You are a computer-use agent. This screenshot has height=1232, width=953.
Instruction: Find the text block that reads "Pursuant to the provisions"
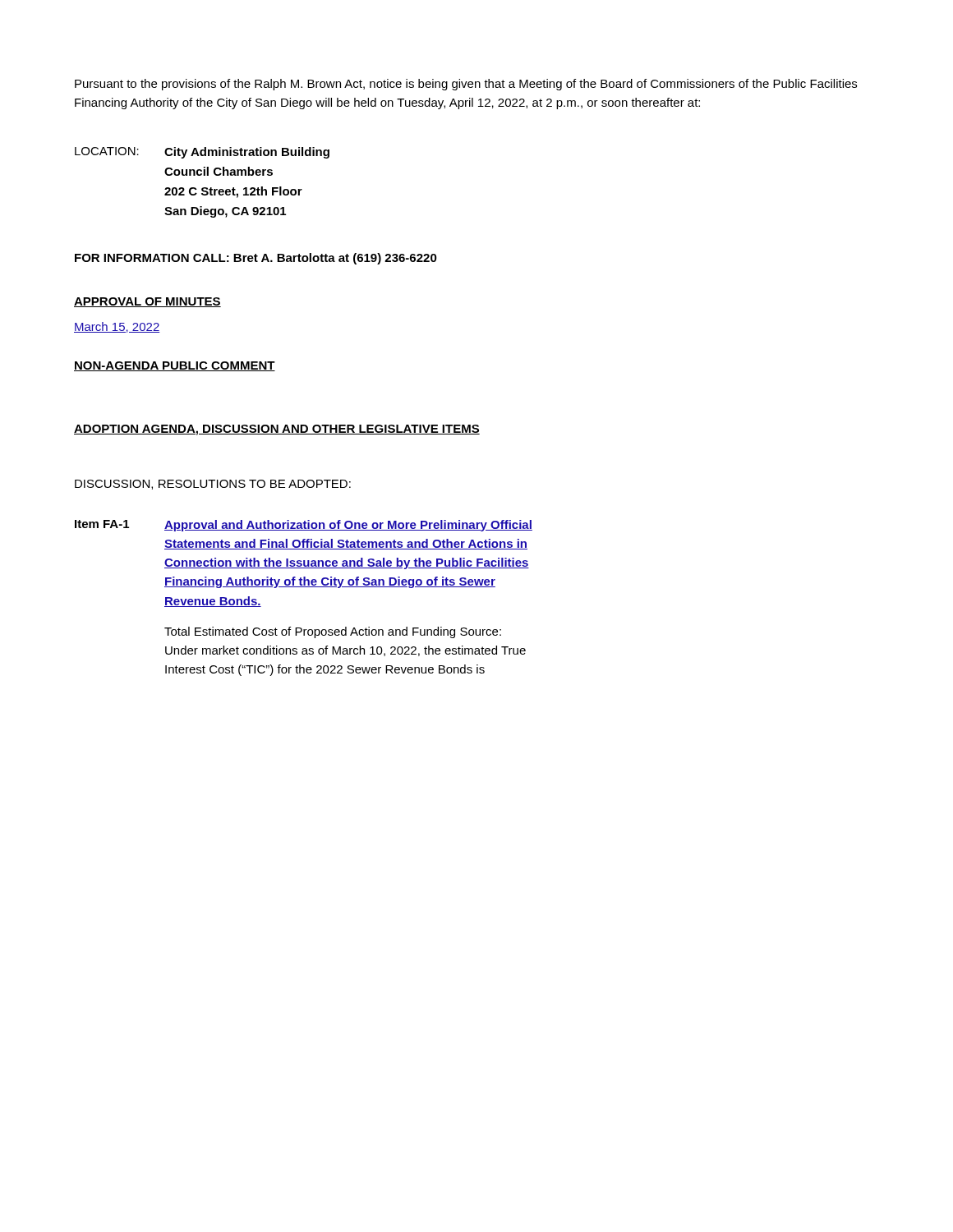tap(466, 93)
